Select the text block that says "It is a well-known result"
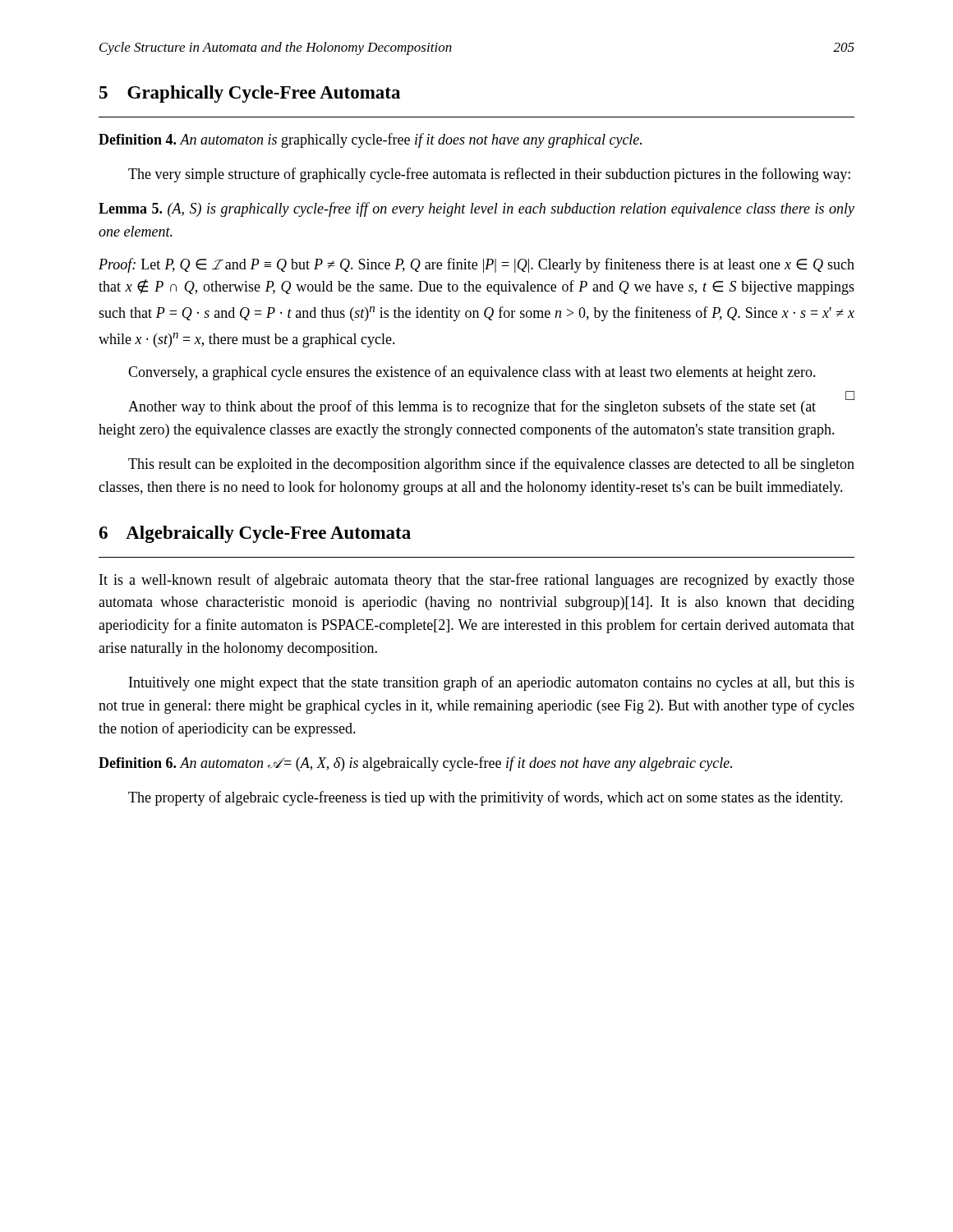The width and height of the screenshot is (953, 1232). pos(476,614)
